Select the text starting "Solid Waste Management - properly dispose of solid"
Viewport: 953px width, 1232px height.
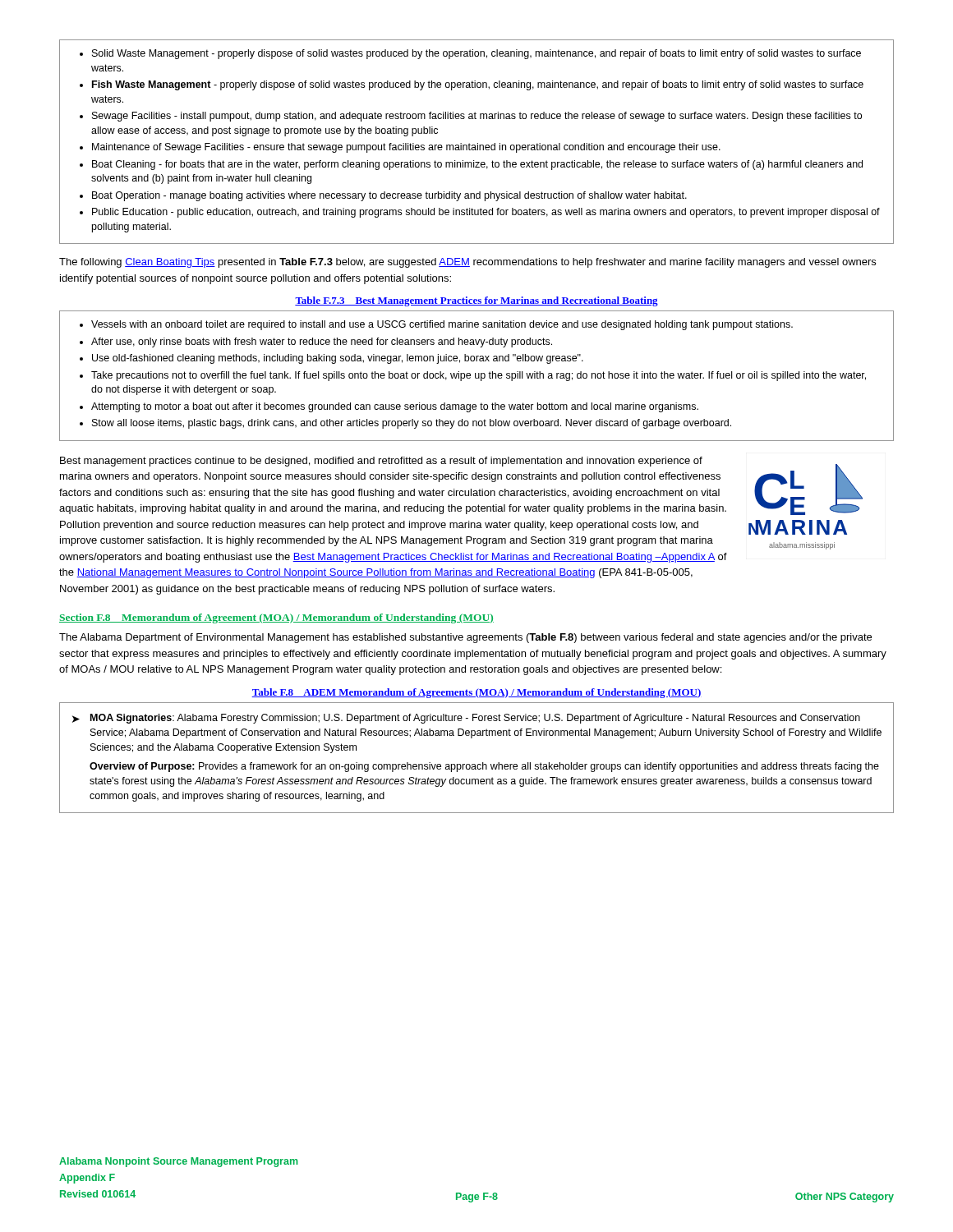476,140
